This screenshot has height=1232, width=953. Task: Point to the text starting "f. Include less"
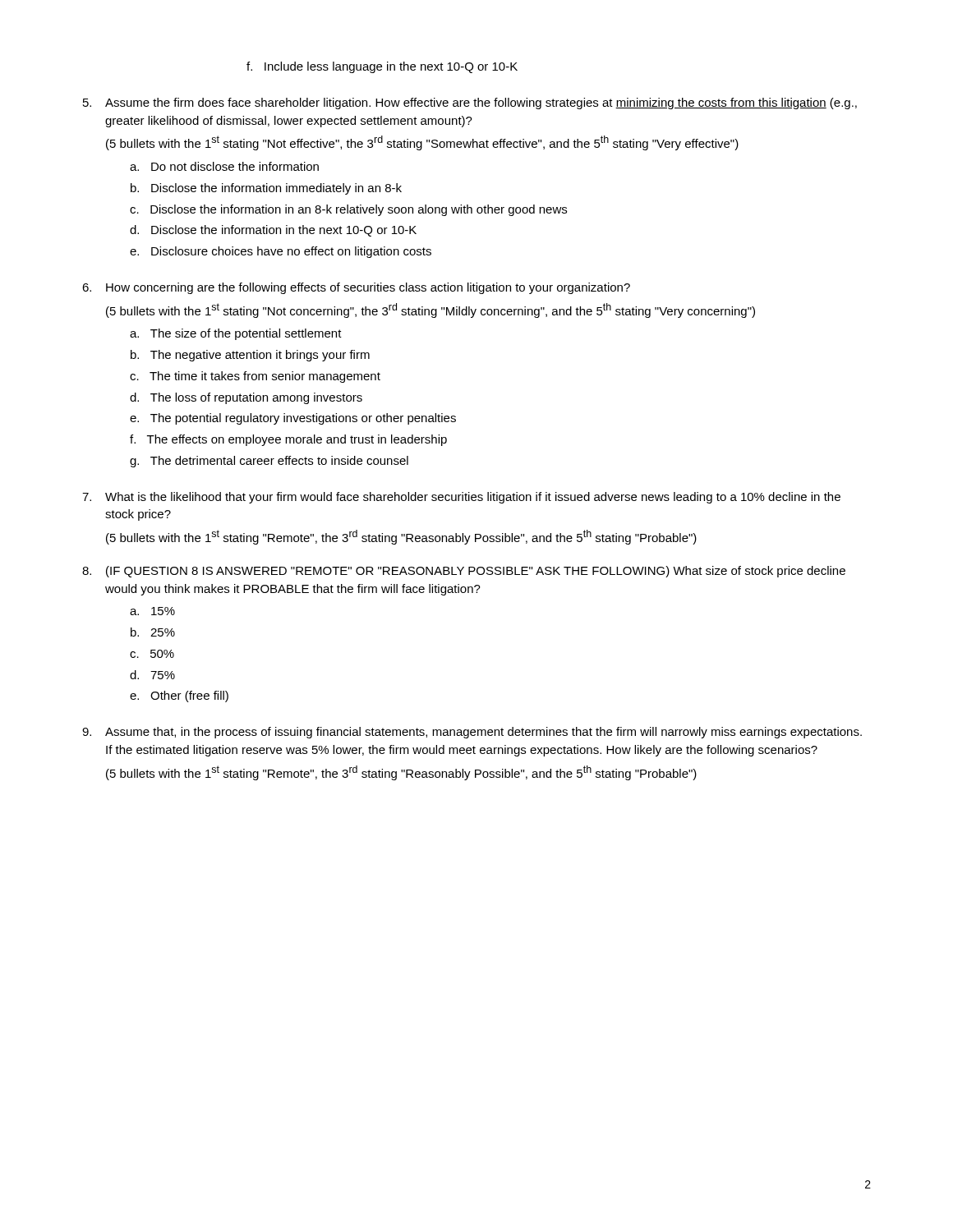point(382,66)
